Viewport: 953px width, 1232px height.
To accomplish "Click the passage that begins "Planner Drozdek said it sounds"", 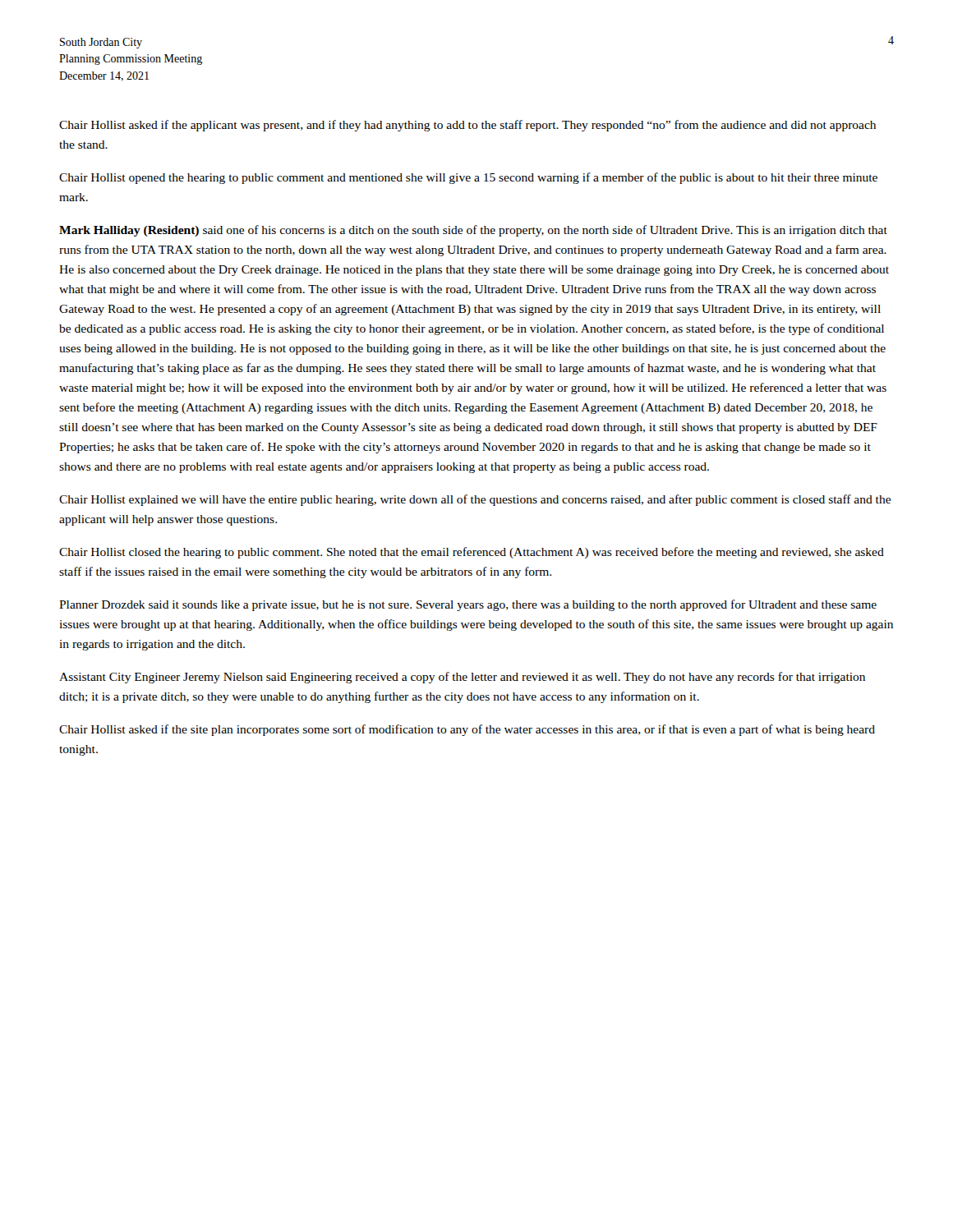I will coord(476,624).
